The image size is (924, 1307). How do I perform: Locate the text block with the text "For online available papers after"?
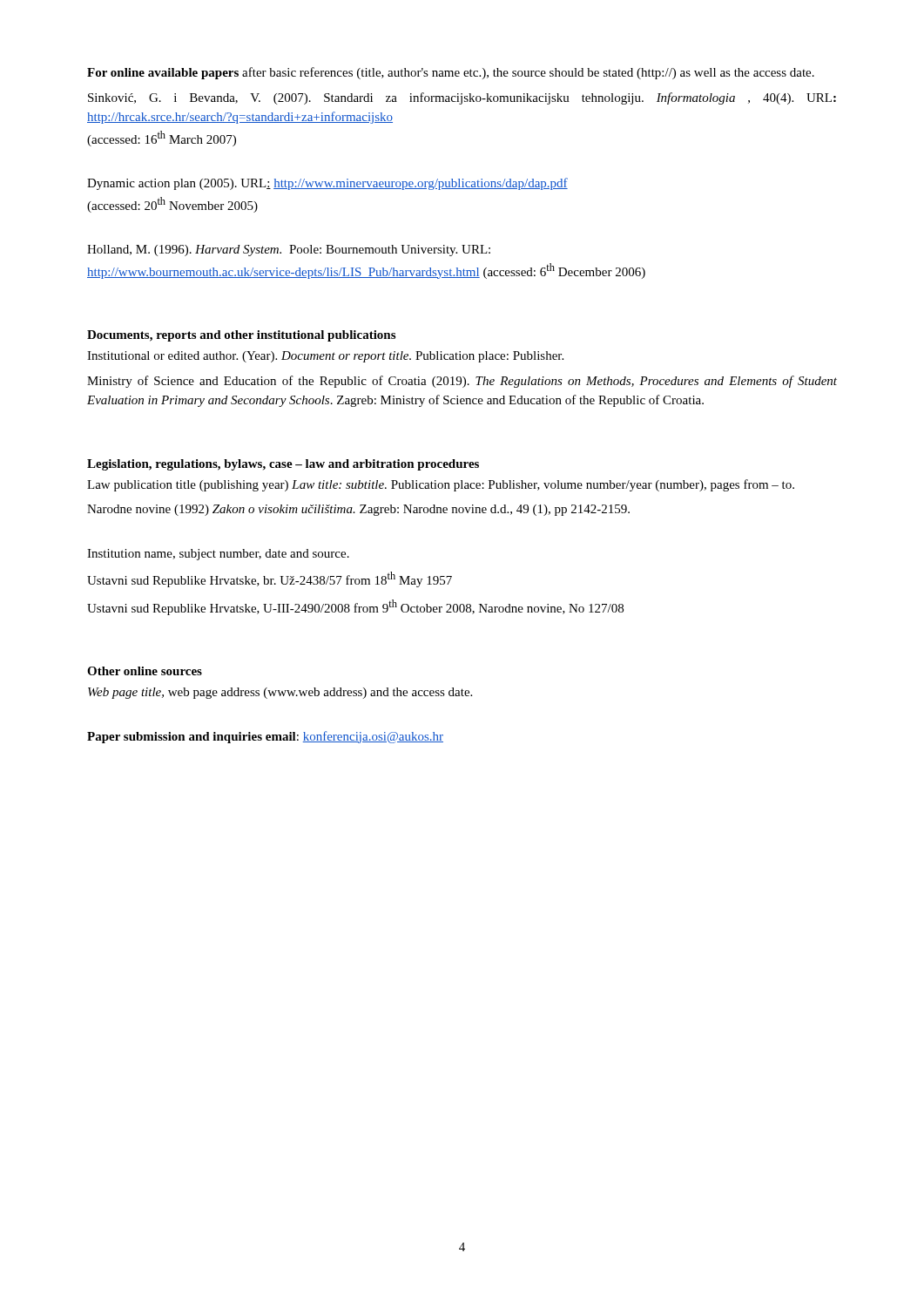pyautogui.click(x=462, y=73)
